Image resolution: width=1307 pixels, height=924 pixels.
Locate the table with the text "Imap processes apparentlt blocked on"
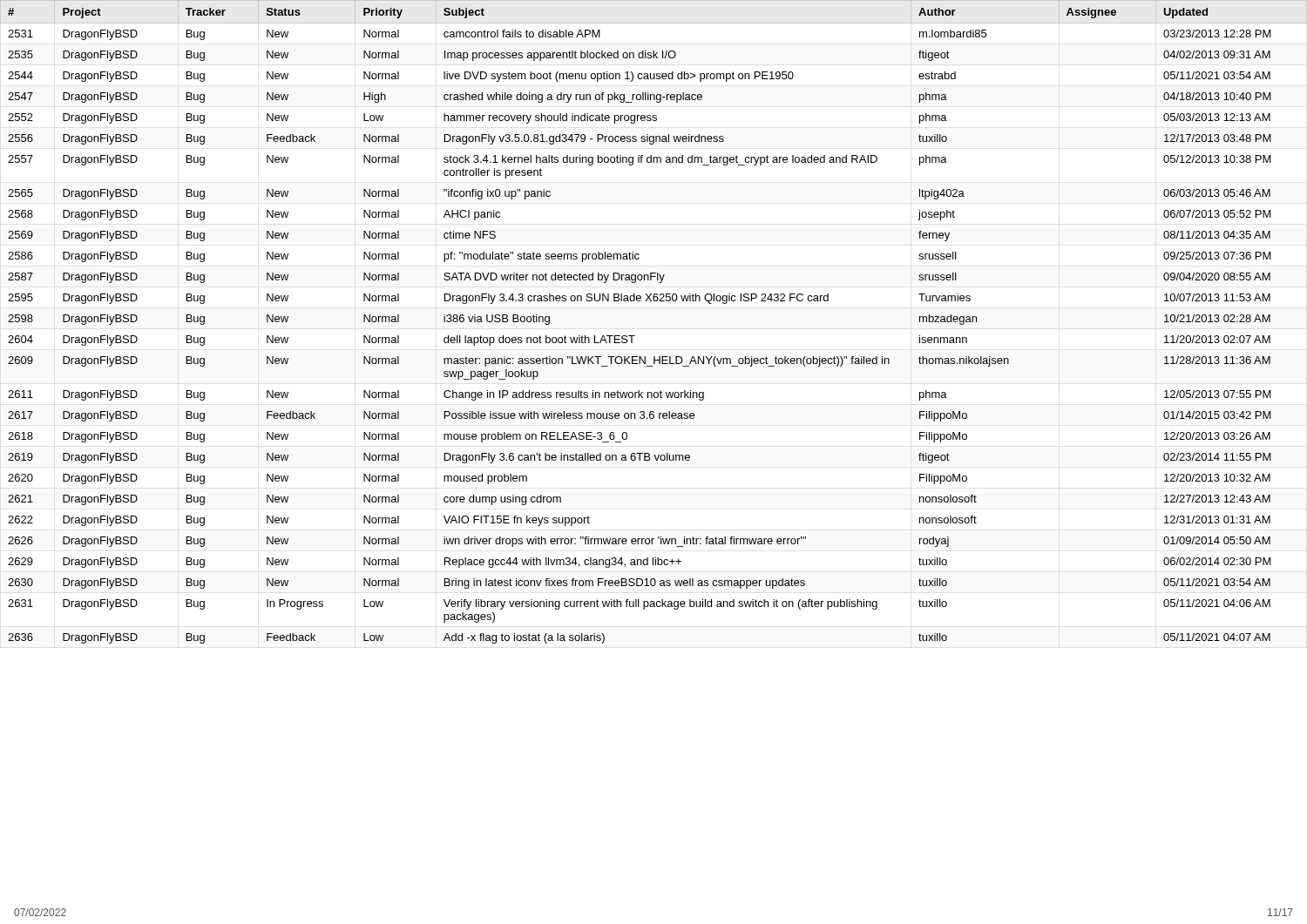click(654, 324)
